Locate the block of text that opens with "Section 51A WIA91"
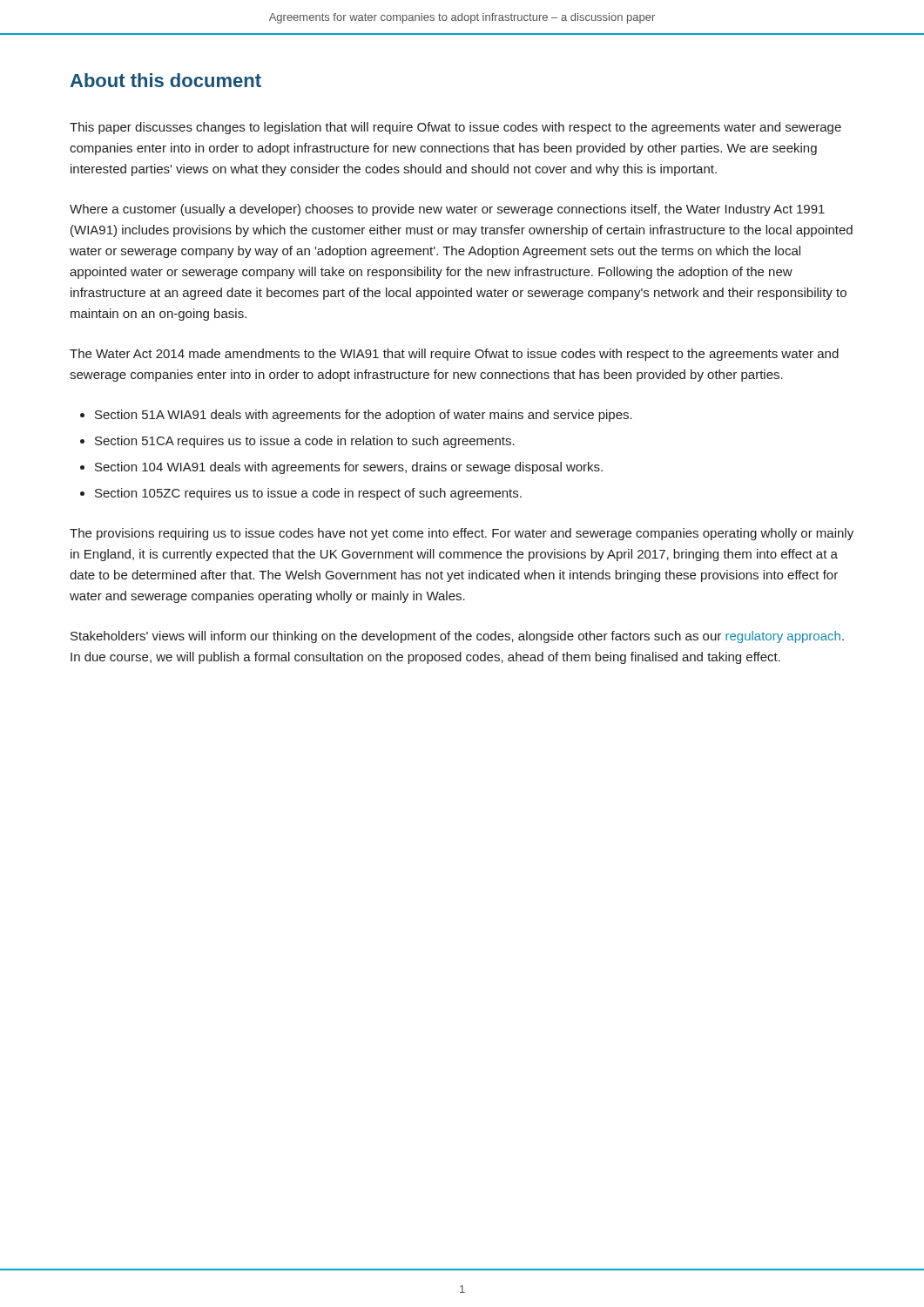The image size is (924, 1307). click(x=363, y=414)
